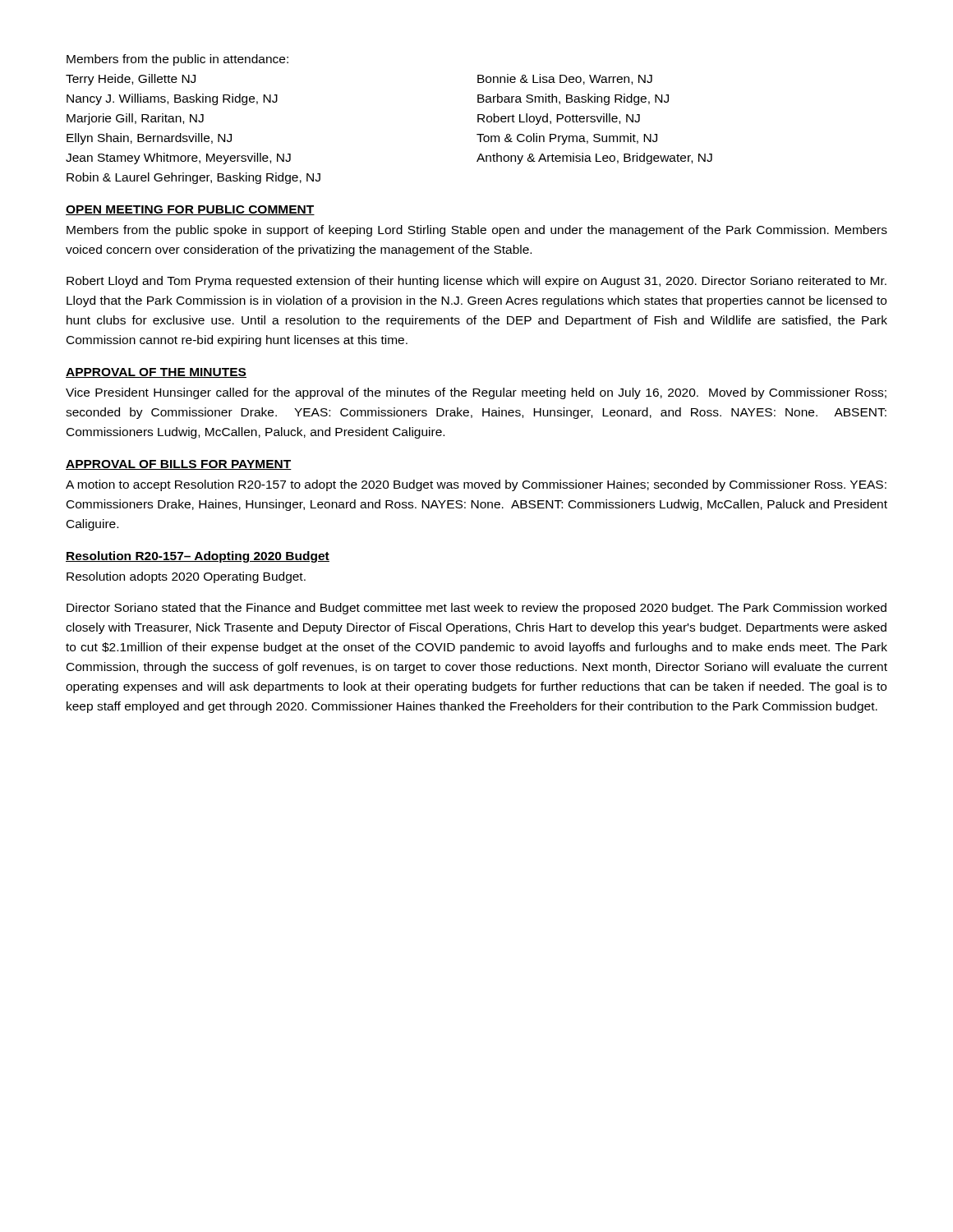Where is the passage that starts "Robert Lloyd and Tom Pryma"?
953x1232 pixels.
tap(476, 310)
